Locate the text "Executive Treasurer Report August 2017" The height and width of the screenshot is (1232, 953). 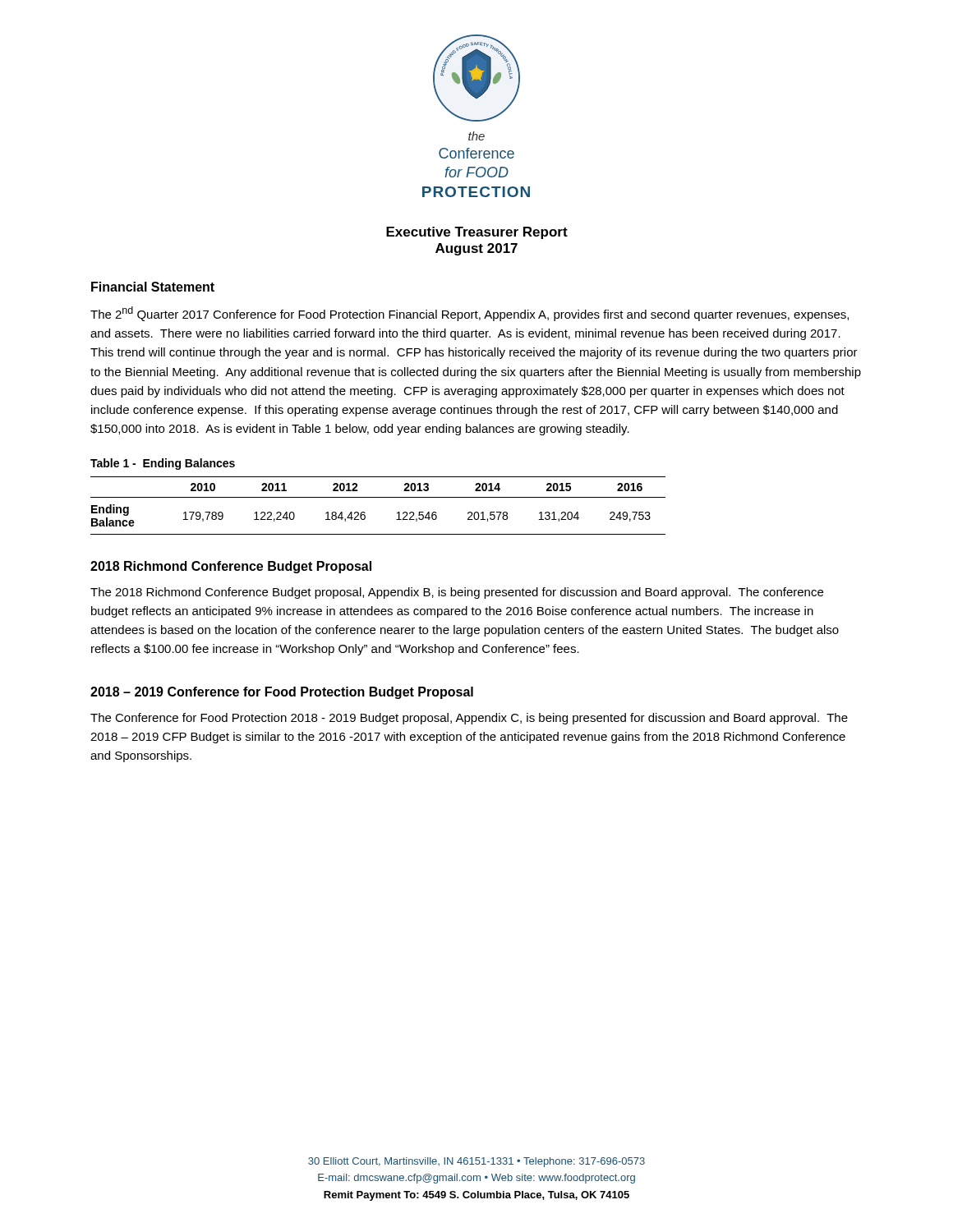(x=476, y=241)
